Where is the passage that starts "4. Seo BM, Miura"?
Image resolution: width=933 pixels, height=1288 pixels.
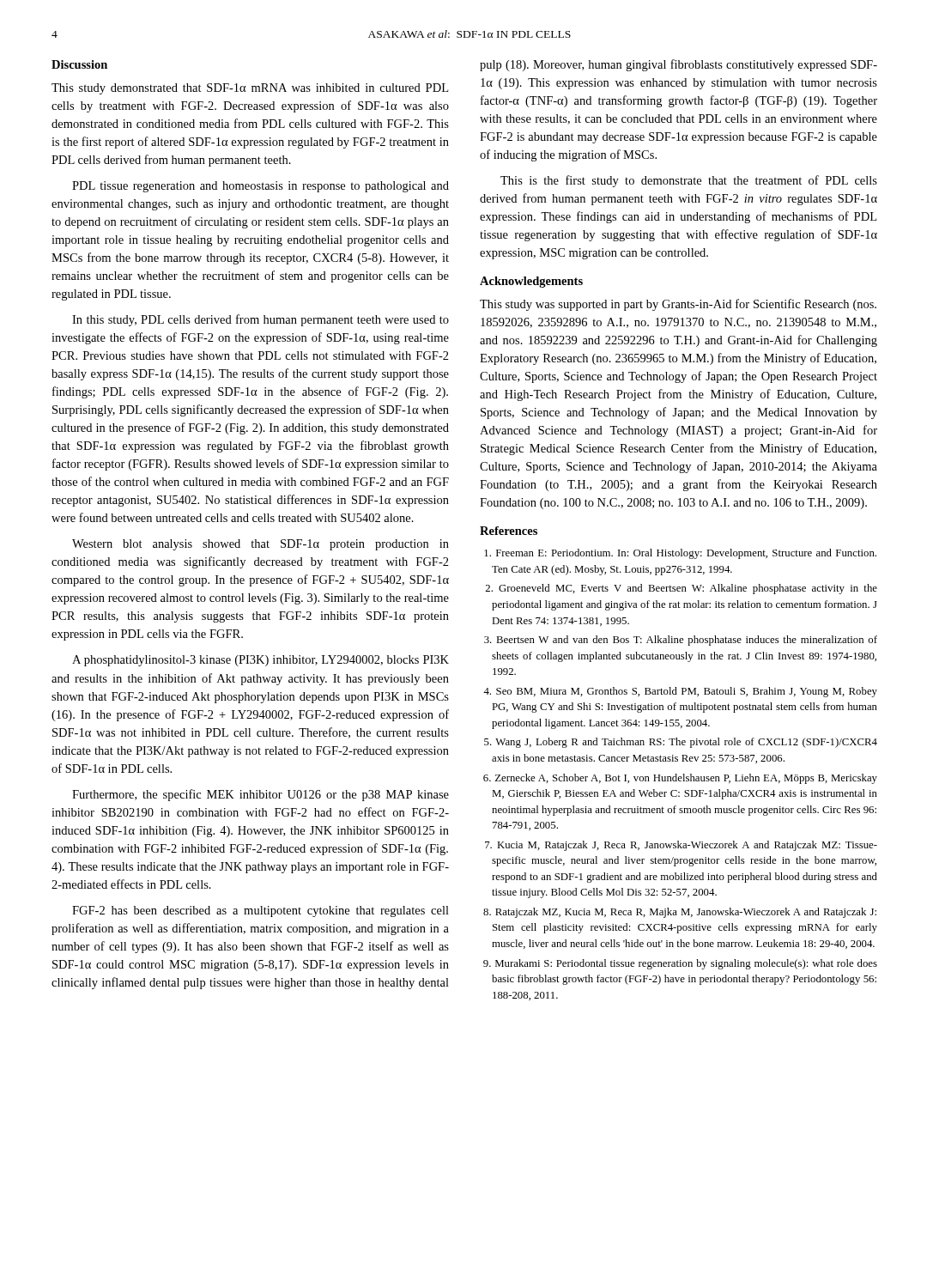679,707
